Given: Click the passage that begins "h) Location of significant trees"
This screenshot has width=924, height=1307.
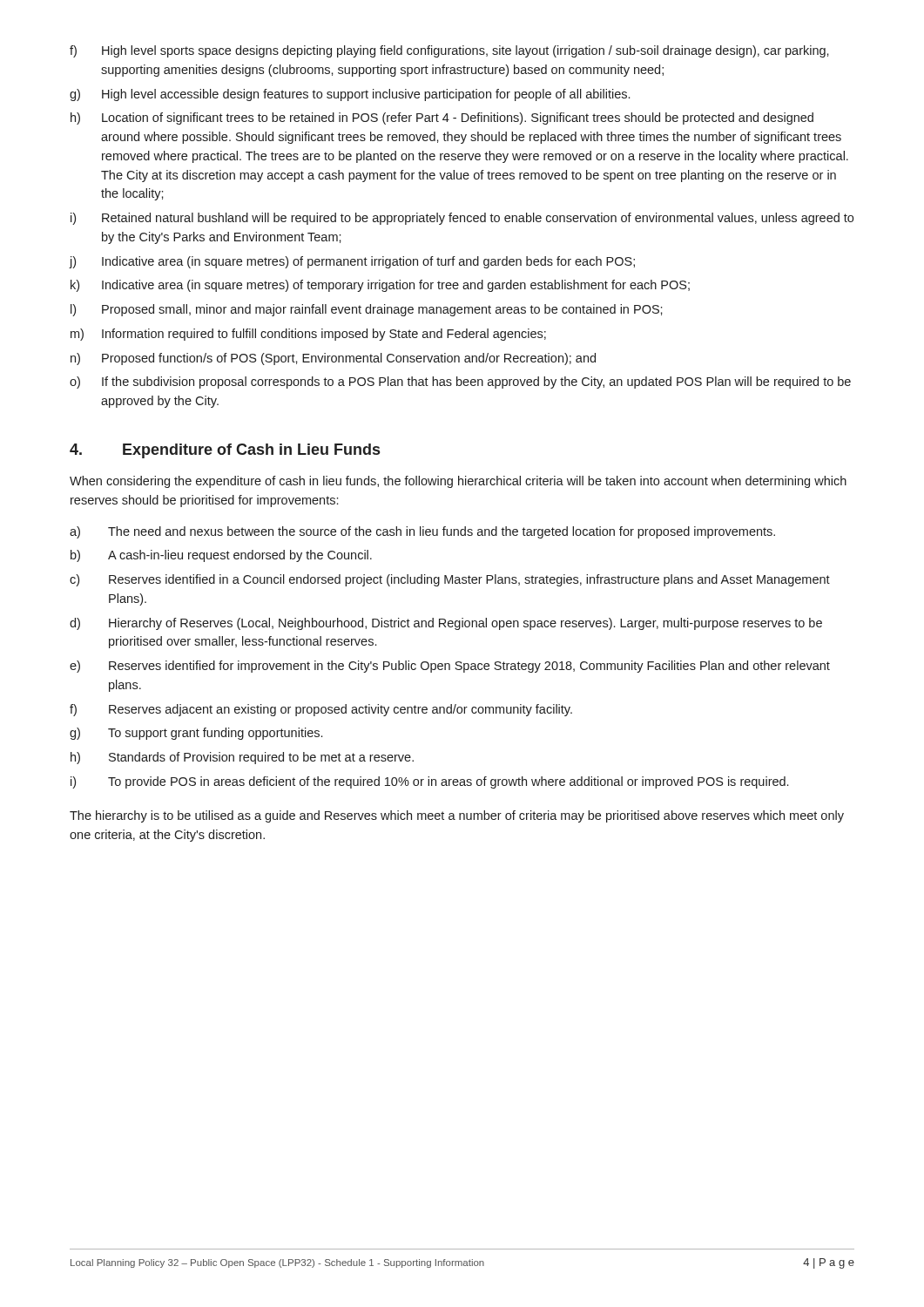Looking at the screenshot, I should [462, 157].
